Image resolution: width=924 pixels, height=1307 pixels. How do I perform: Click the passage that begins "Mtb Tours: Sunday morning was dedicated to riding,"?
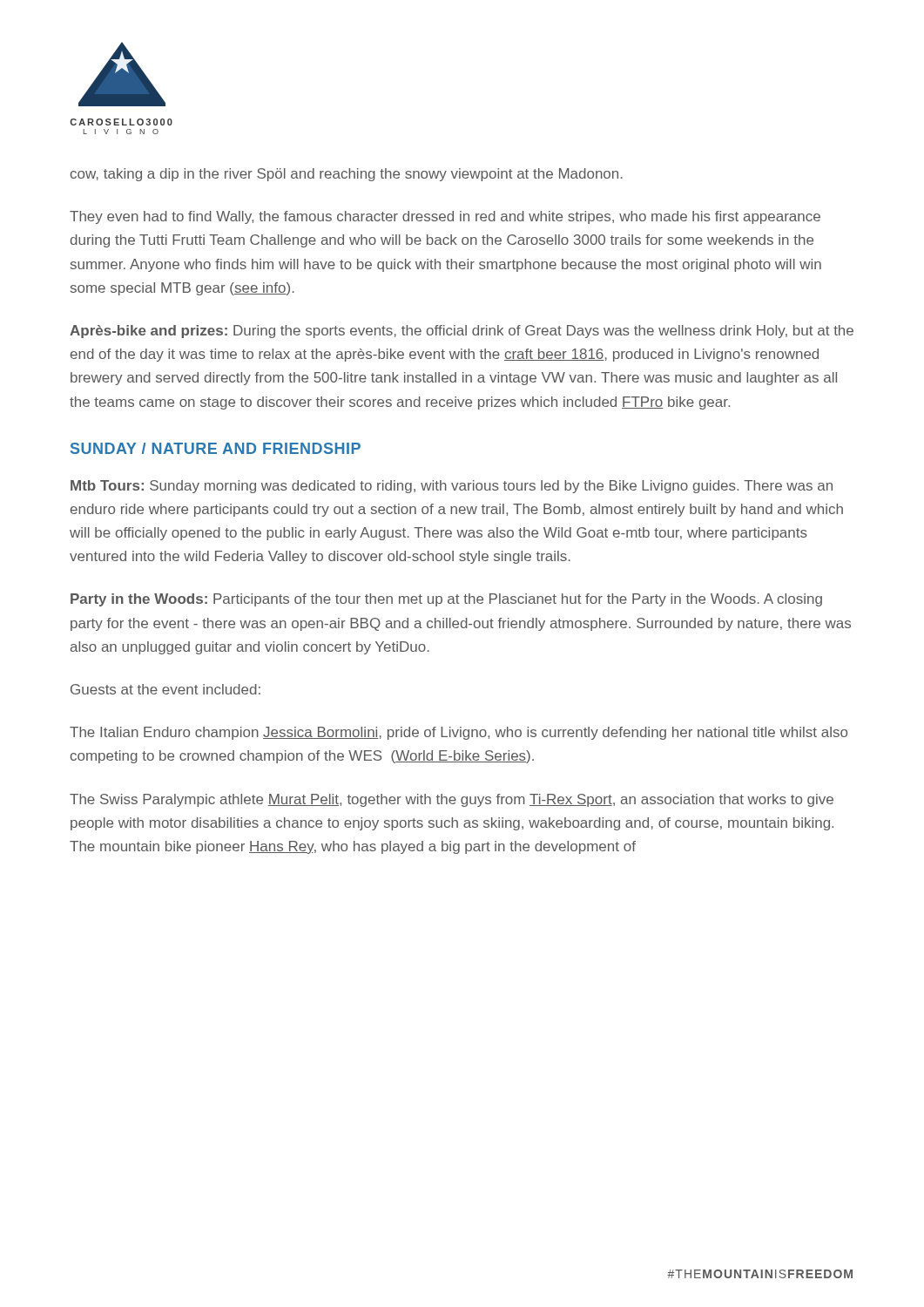462,521
